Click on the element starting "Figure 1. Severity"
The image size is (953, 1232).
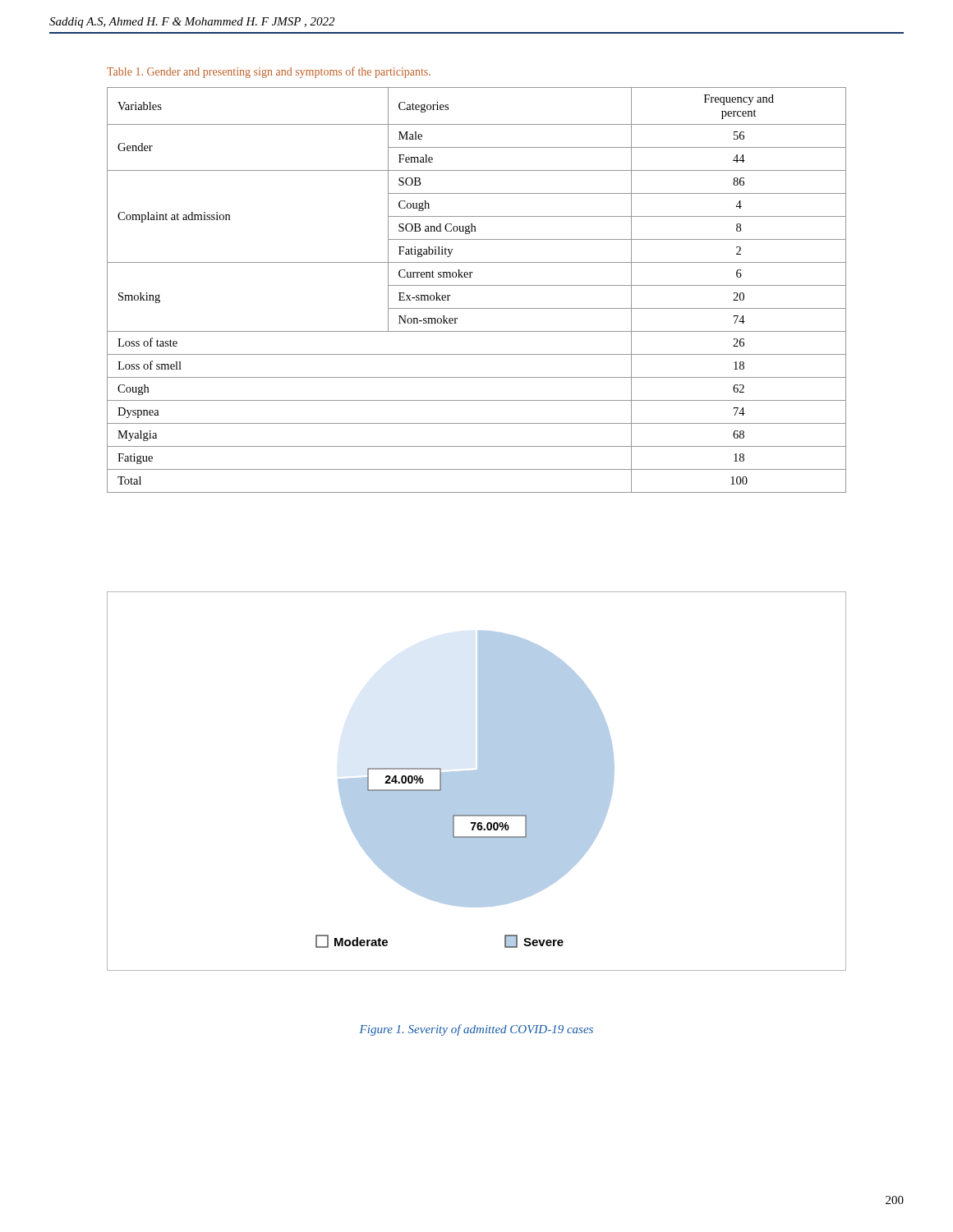tap(476, 1029)
